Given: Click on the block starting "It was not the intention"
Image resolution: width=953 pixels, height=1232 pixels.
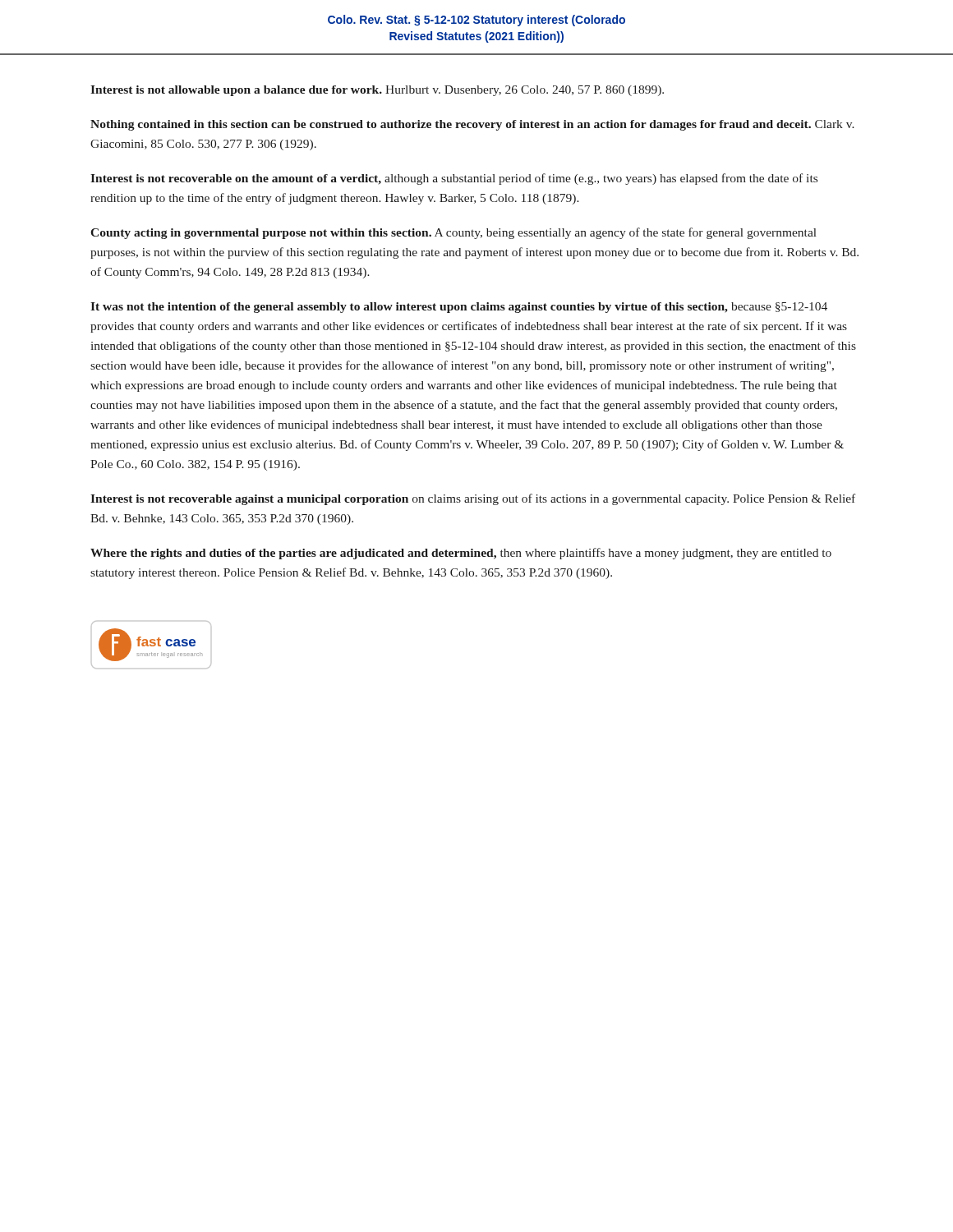Looking at the screenshot, I should 473,385.
